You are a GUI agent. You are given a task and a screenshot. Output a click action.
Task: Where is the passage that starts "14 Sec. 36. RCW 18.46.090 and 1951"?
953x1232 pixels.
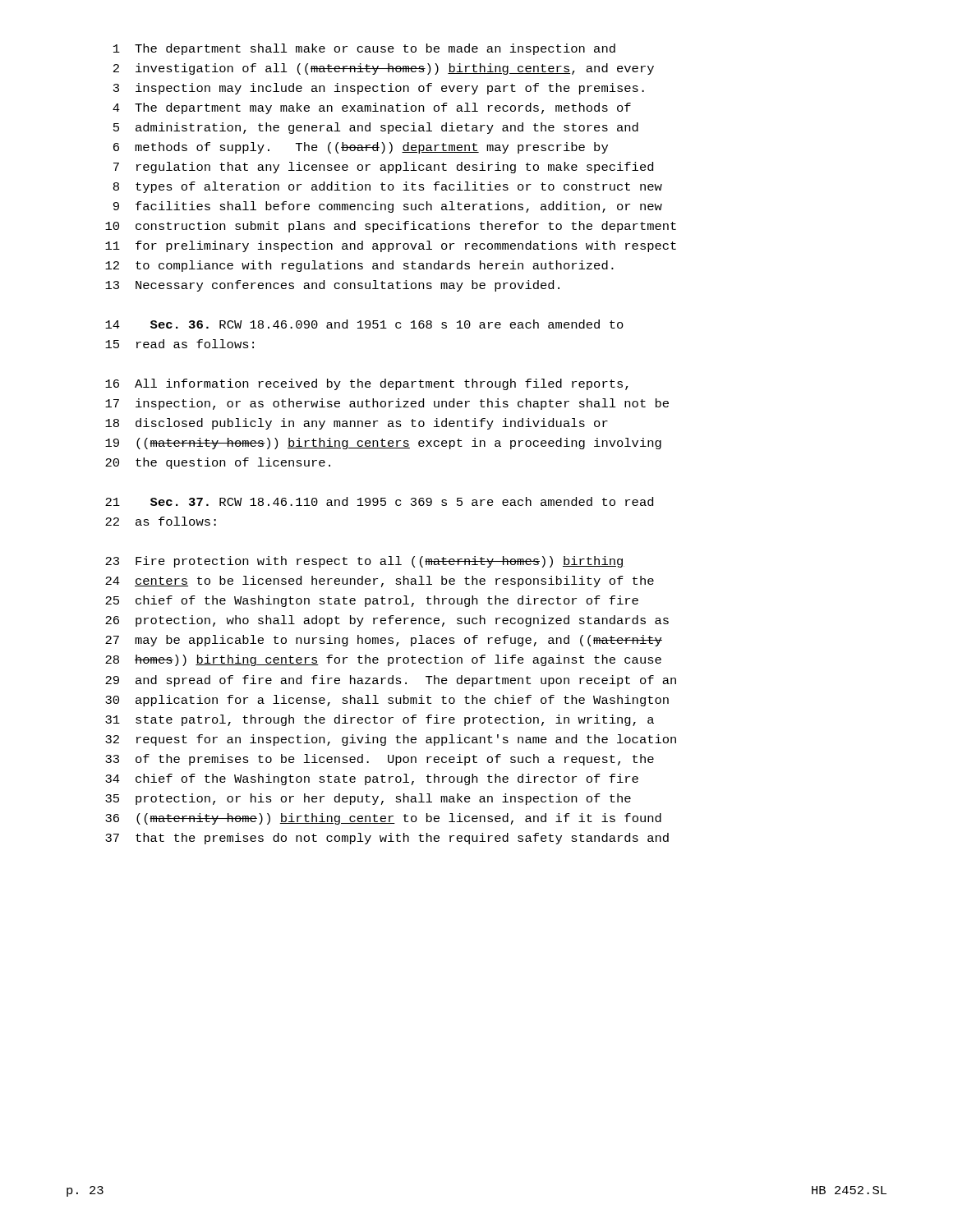point(488,335)
